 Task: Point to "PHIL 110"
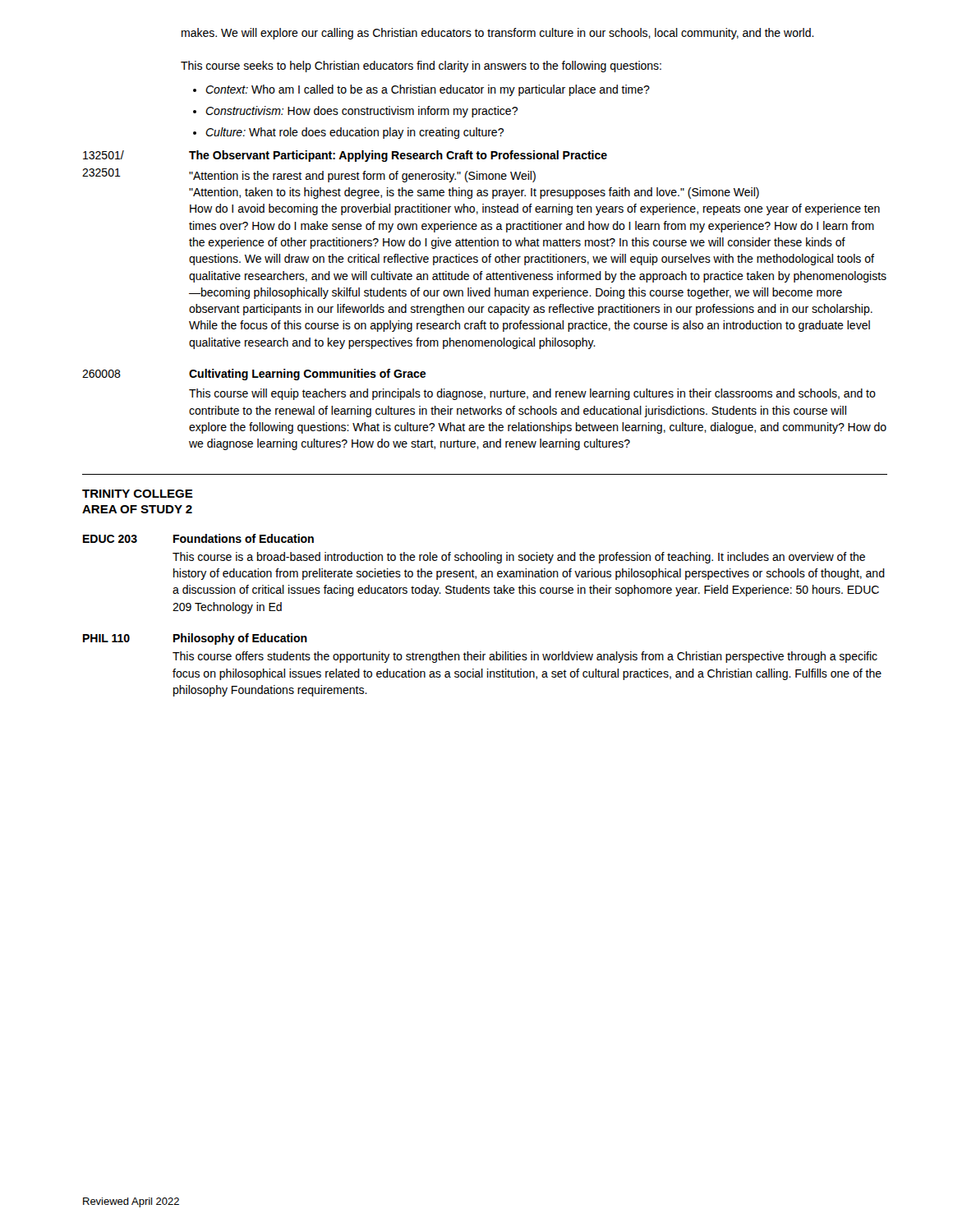point(106,638)
